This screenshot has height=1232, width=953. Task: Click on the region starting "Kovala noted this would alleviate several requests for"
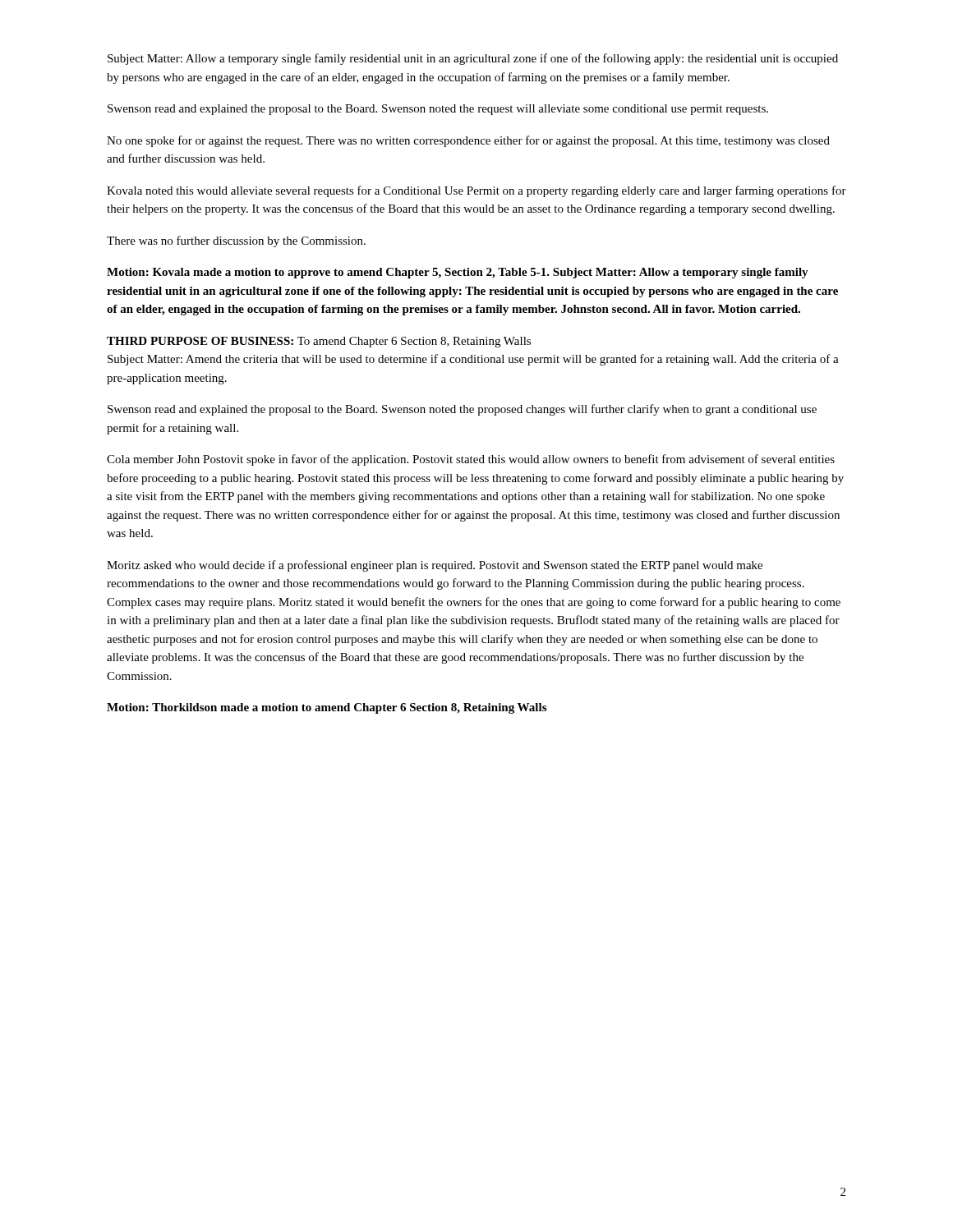[476, 199]
